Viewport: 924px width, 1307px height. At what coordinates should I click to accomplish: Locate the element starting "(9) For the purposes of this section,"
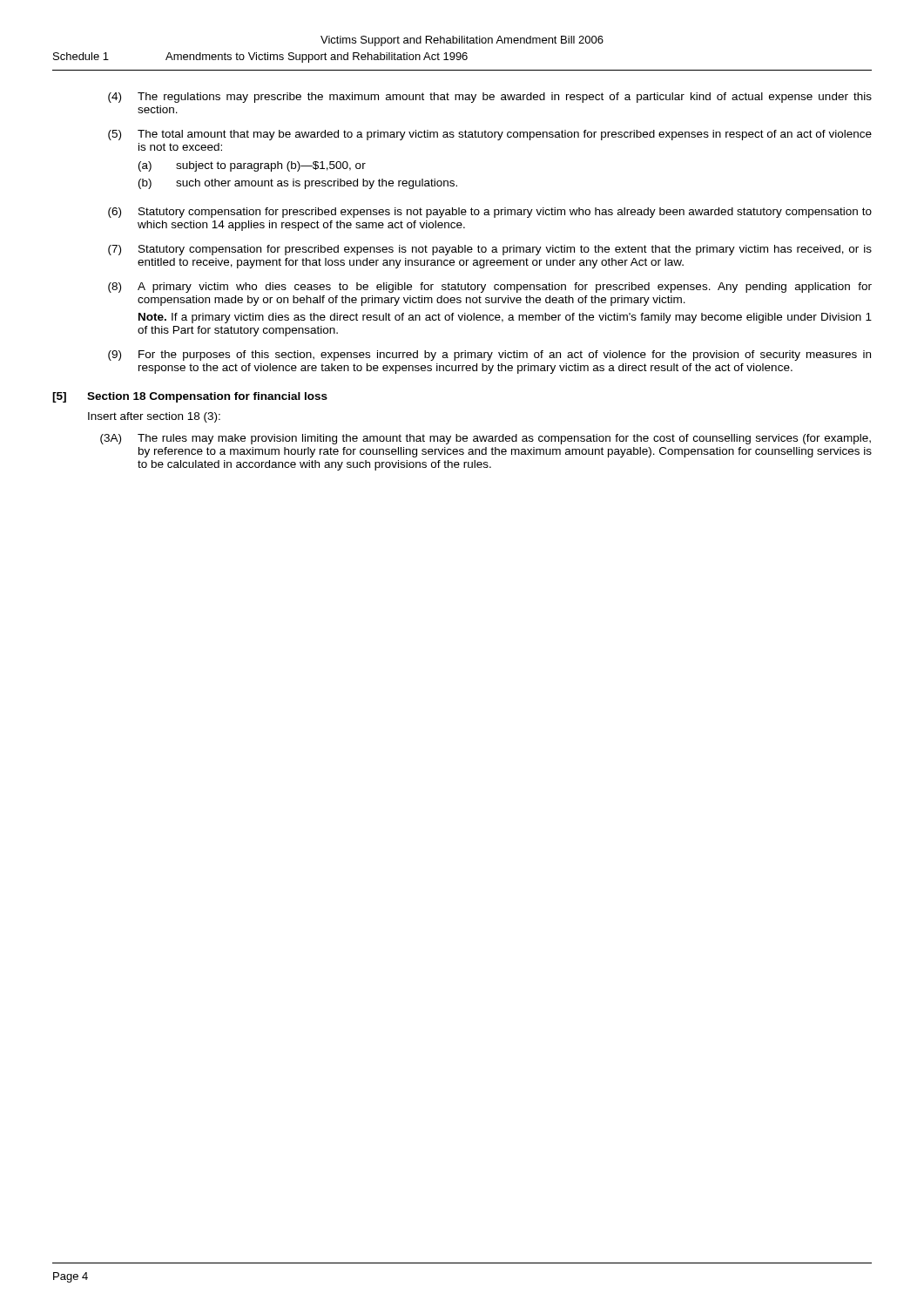(x=462, y=361)
